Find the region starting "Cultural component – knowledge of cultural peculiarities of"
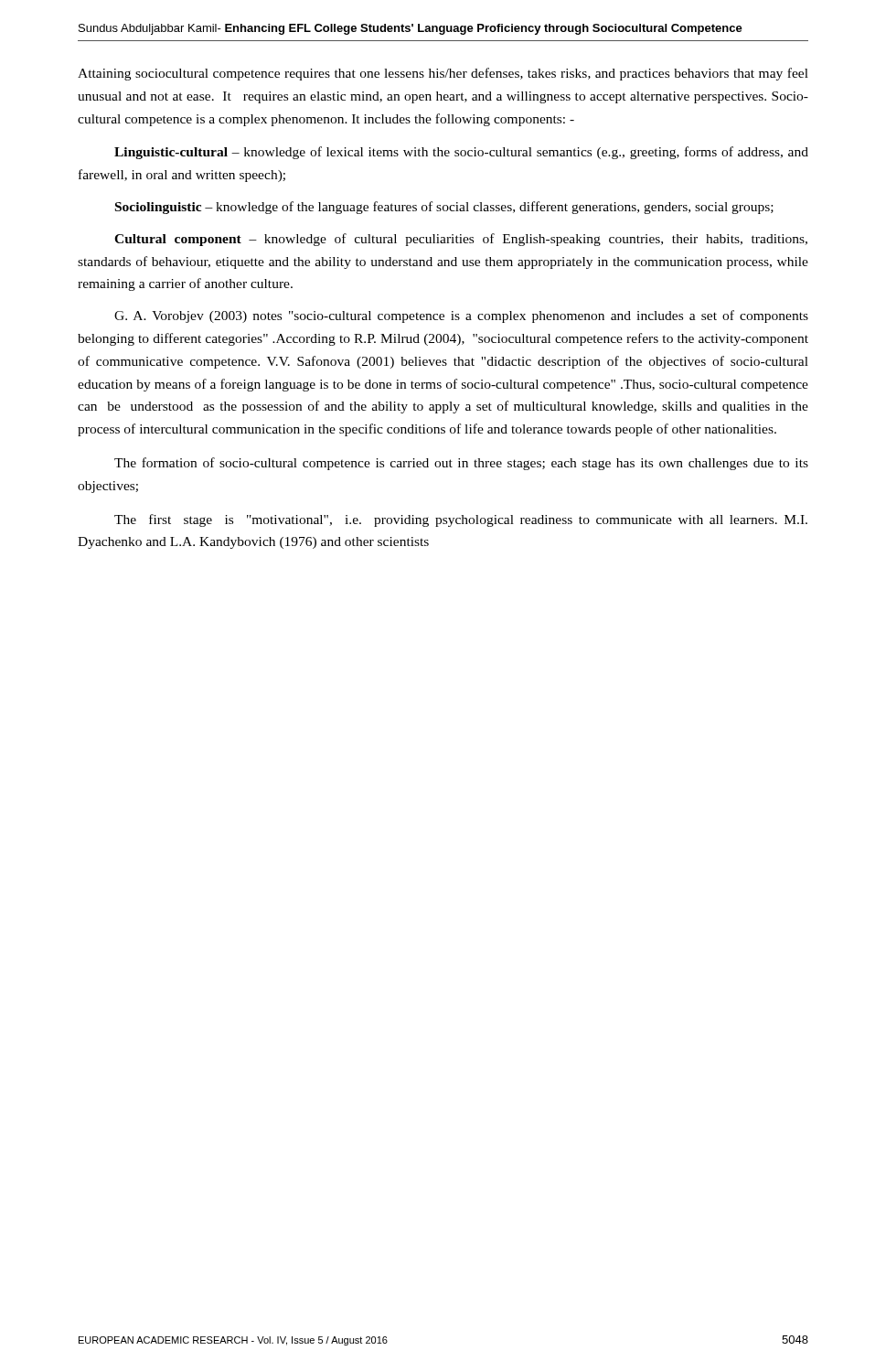Image resolution: width=886 pixels, height=1372 pixels. click(x=443, y=261)
